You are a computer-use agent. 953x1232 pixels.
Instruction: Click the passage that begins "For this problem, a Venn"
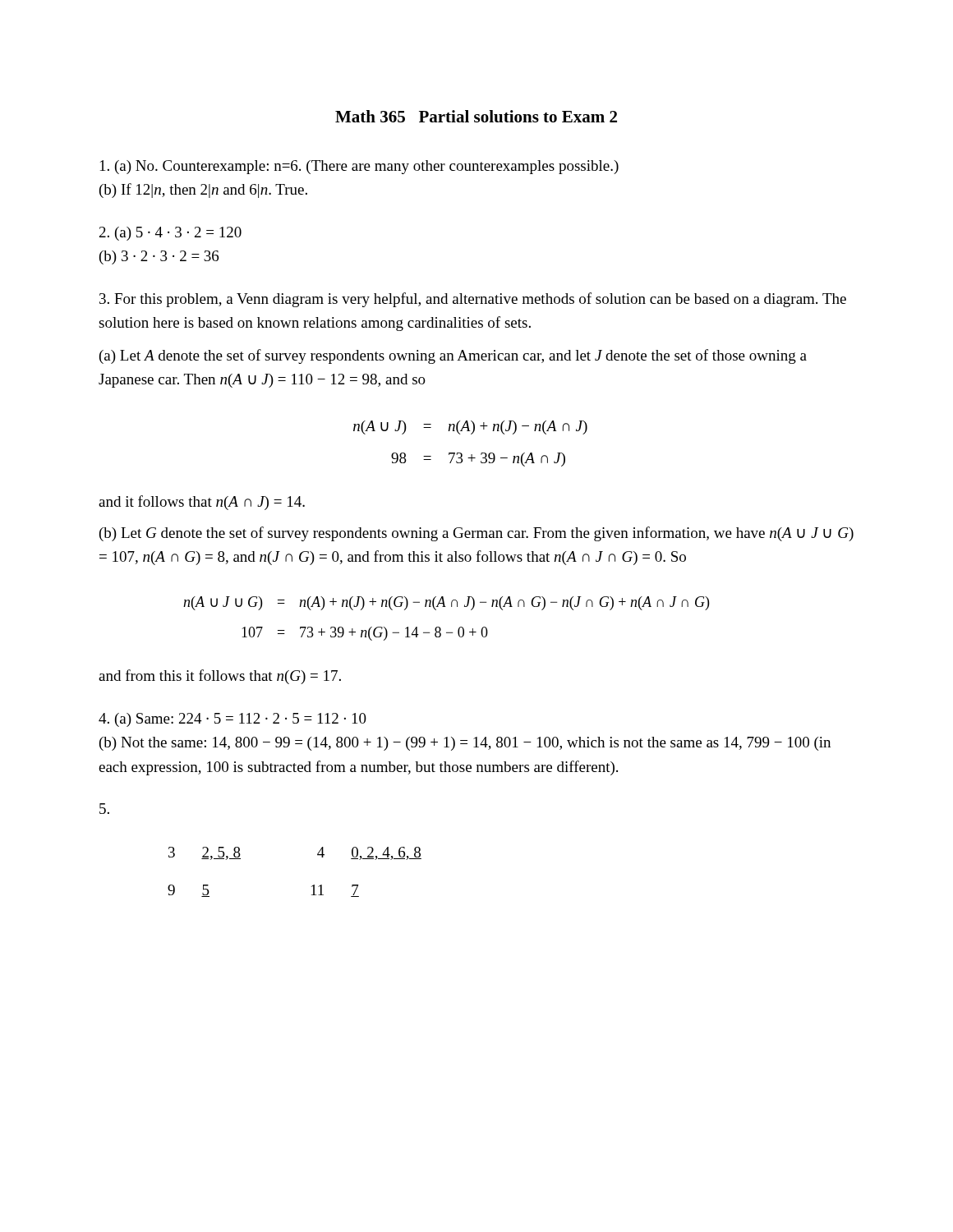473,300
